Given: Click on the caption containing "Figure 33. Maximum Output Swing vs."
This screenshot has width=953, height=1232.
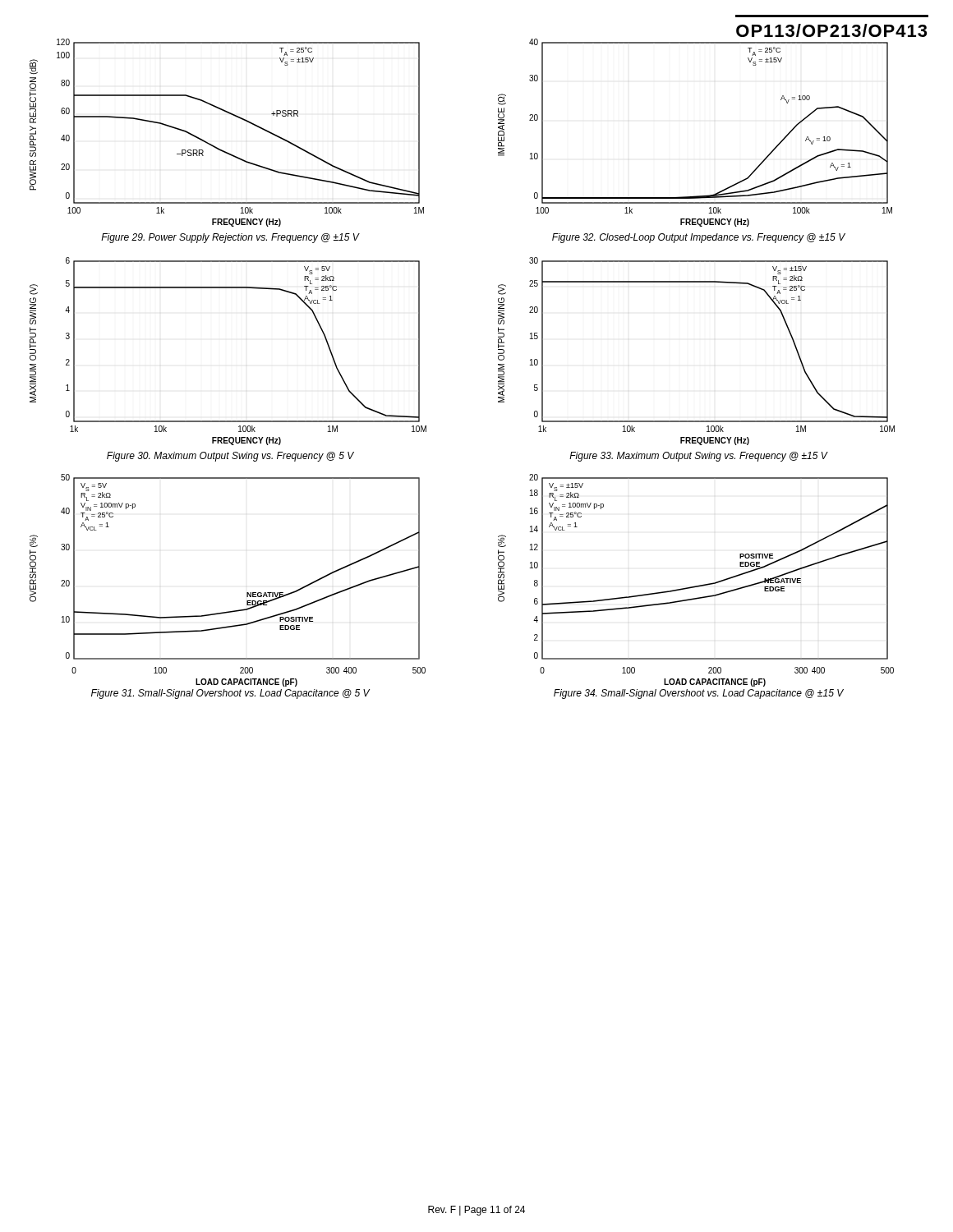Looking at the screenshot, I should [698, 456].
